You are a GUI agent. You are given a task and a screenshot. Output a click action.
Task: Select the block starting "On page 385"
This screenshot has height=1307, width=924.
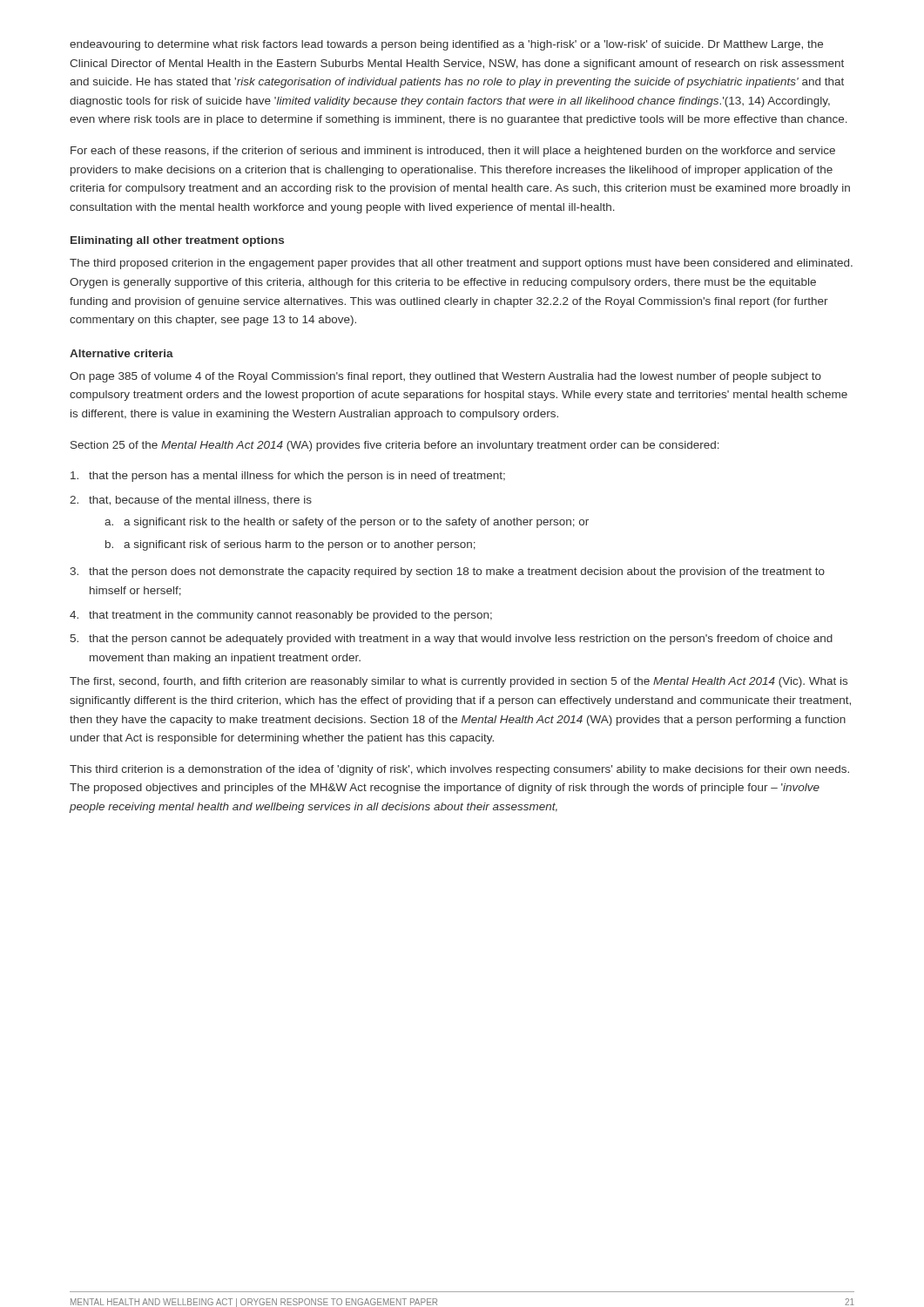click(459, 395)
